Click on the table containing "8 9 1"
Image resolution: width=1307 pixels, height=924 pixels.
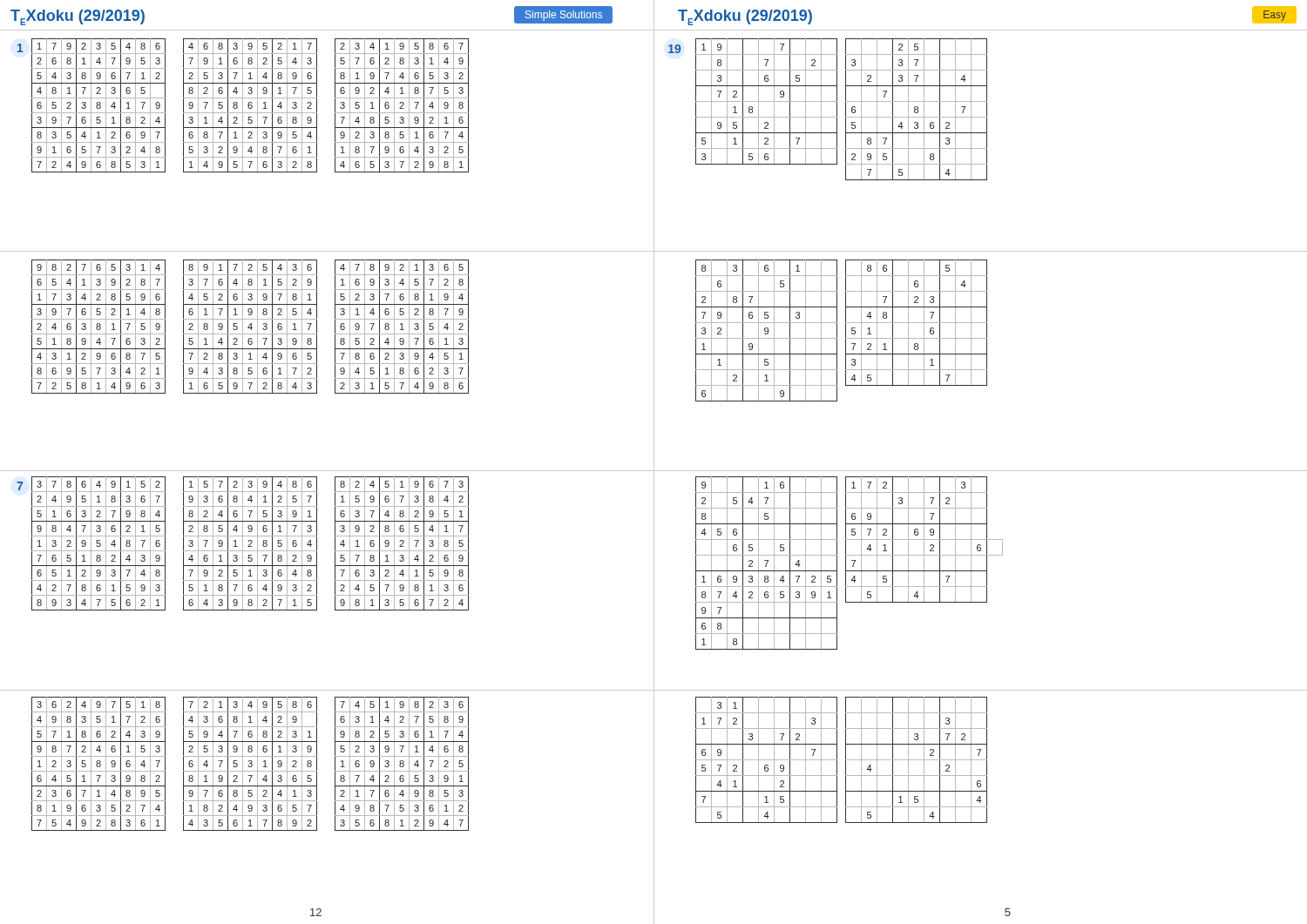(250, 327)
